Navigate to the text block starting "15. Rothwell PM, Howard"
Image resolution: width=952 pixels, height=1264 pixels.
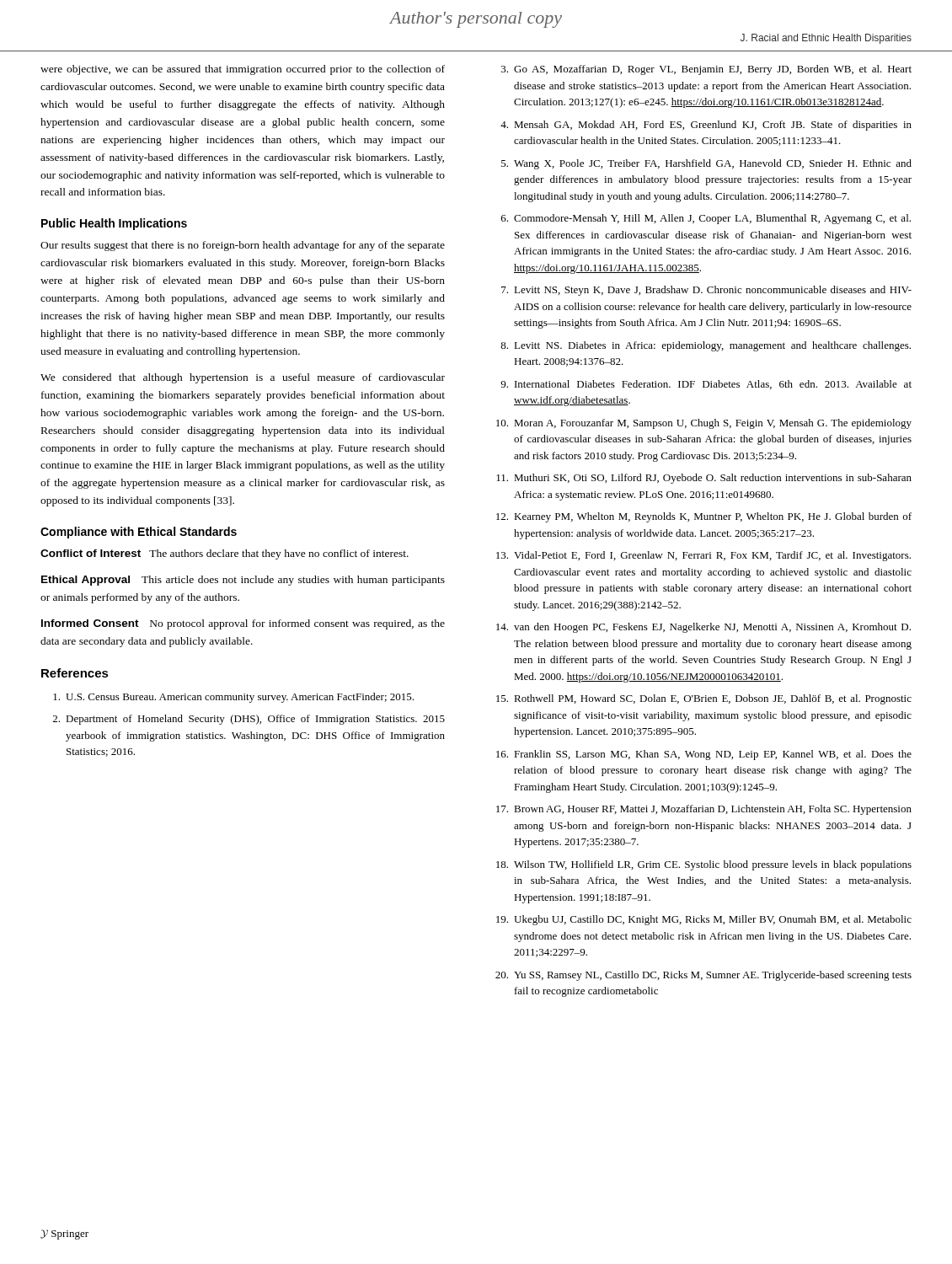coord(700,715)
